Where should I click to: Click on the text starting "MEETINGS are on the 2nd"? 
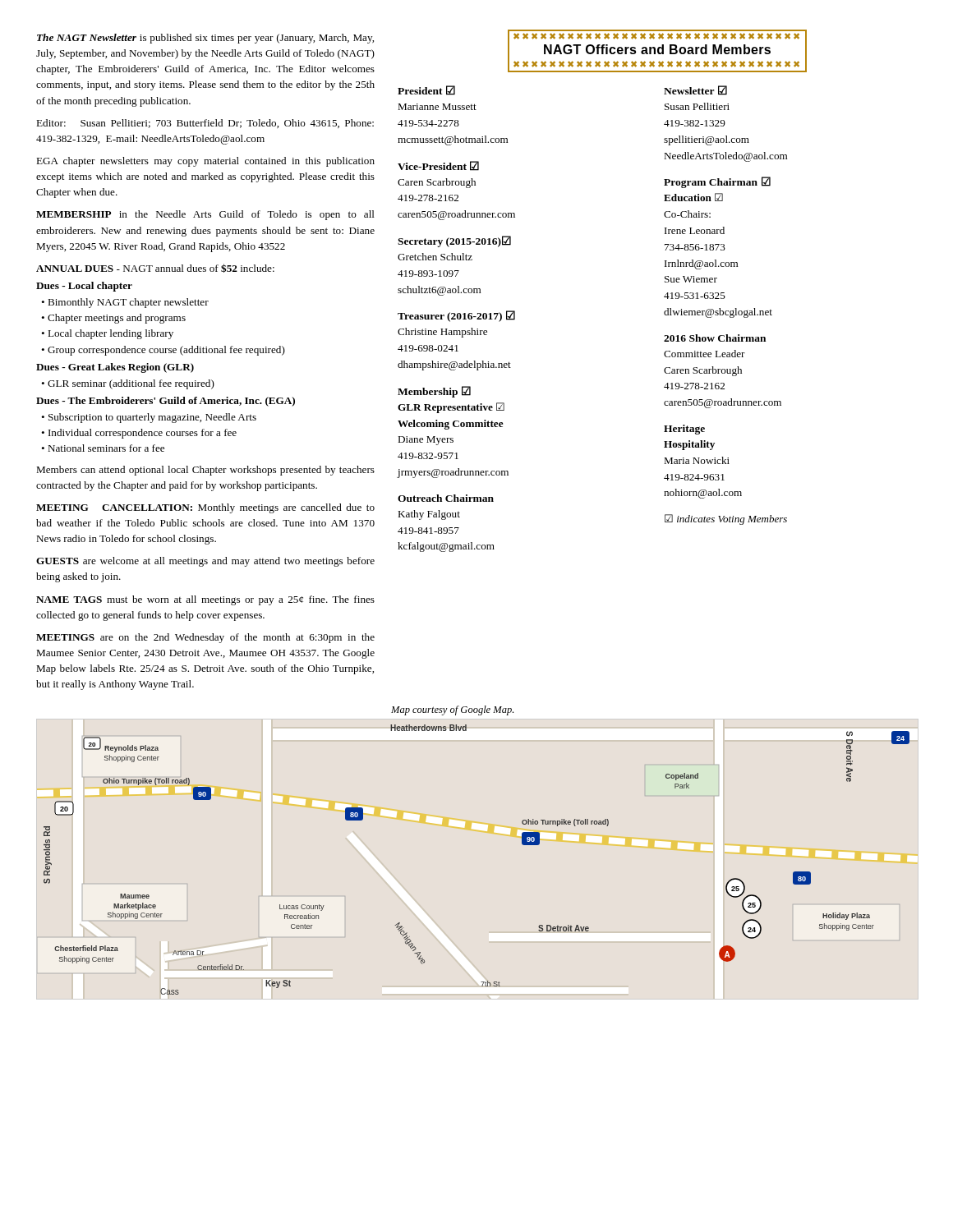click(205, 660)
